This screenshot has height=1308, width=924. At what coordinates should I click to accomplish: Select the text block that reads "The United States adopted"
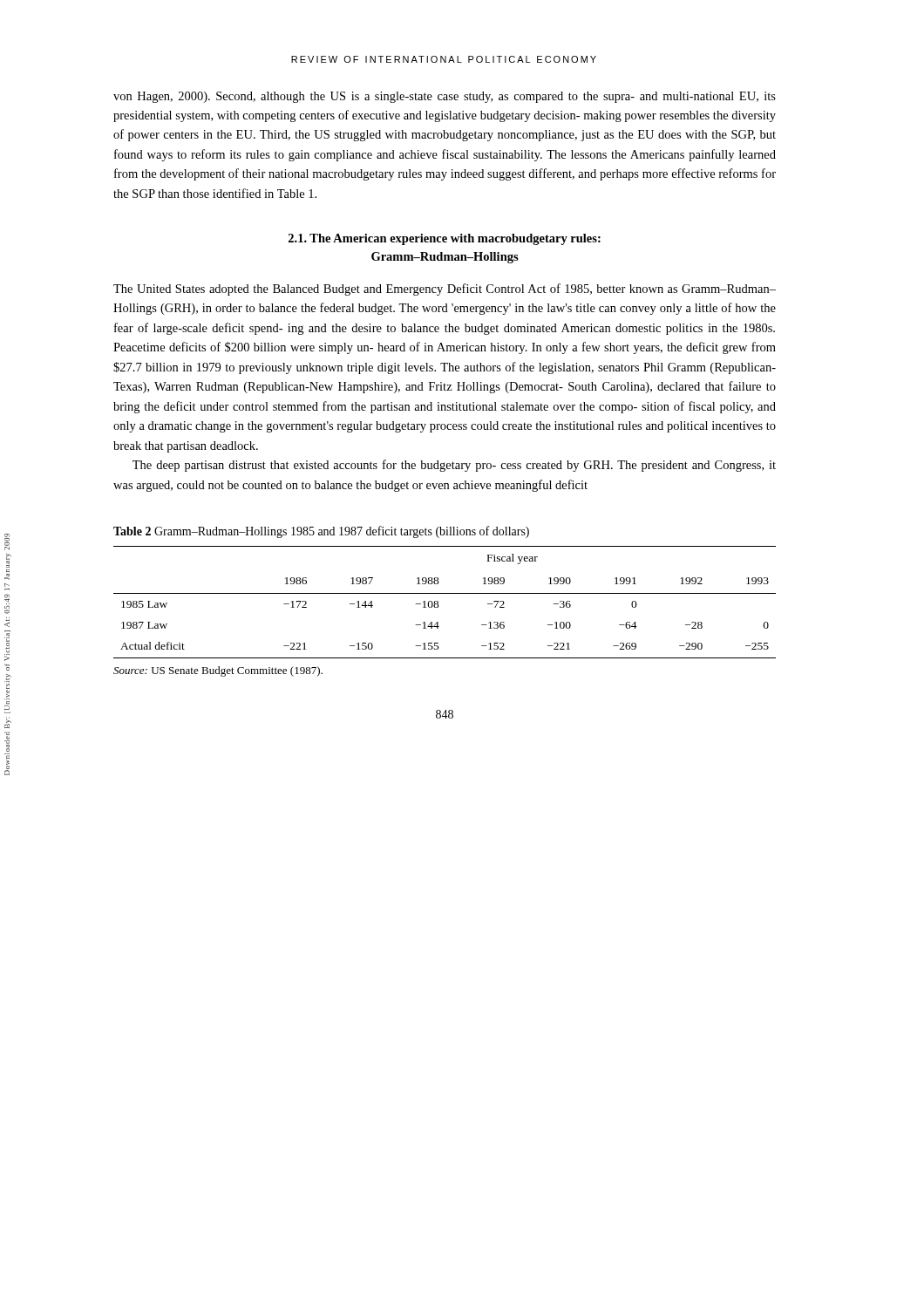[x=445, y=367]
